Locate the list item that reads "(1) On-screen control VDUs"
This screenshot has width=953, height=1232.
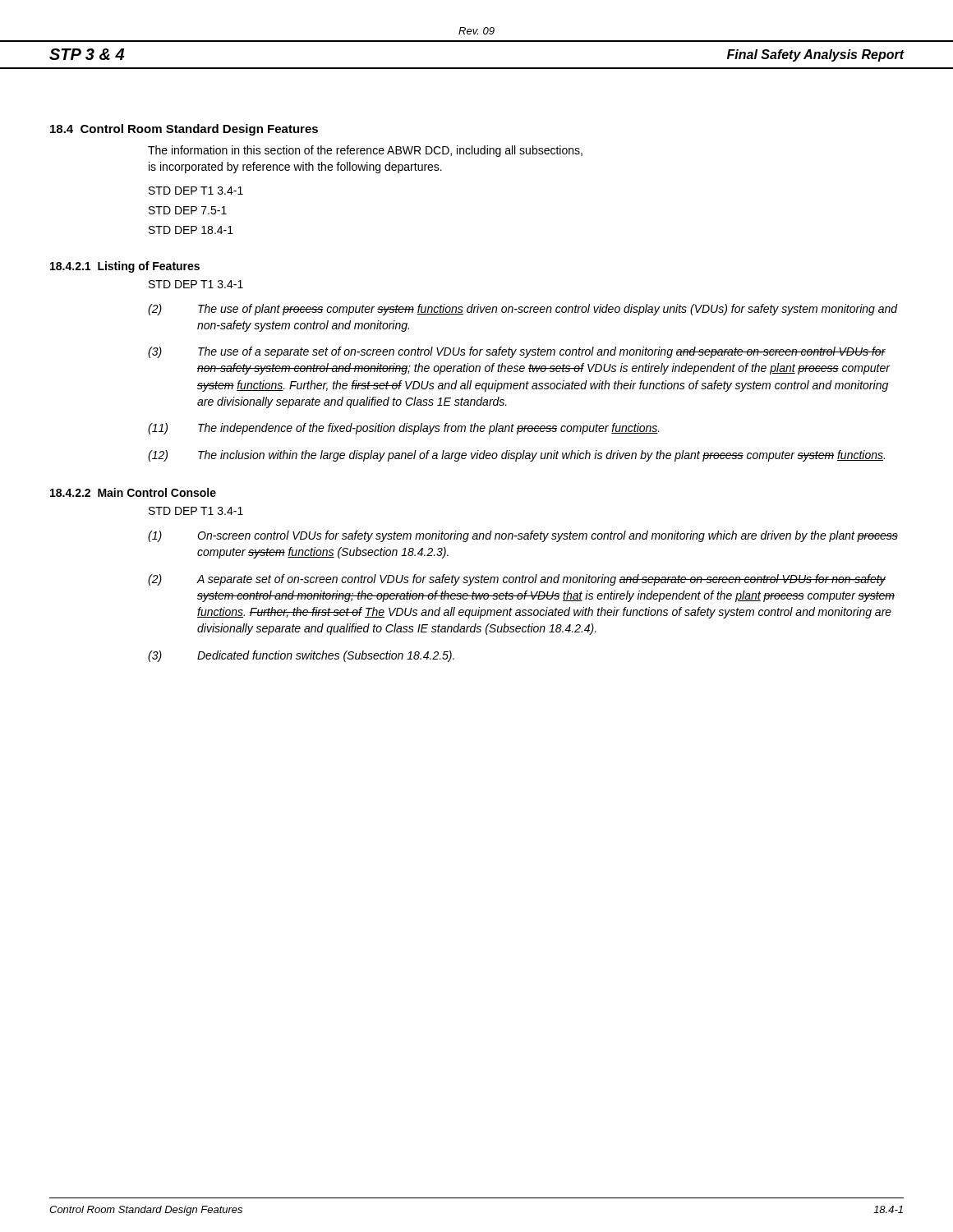click(x=526, y=544)
